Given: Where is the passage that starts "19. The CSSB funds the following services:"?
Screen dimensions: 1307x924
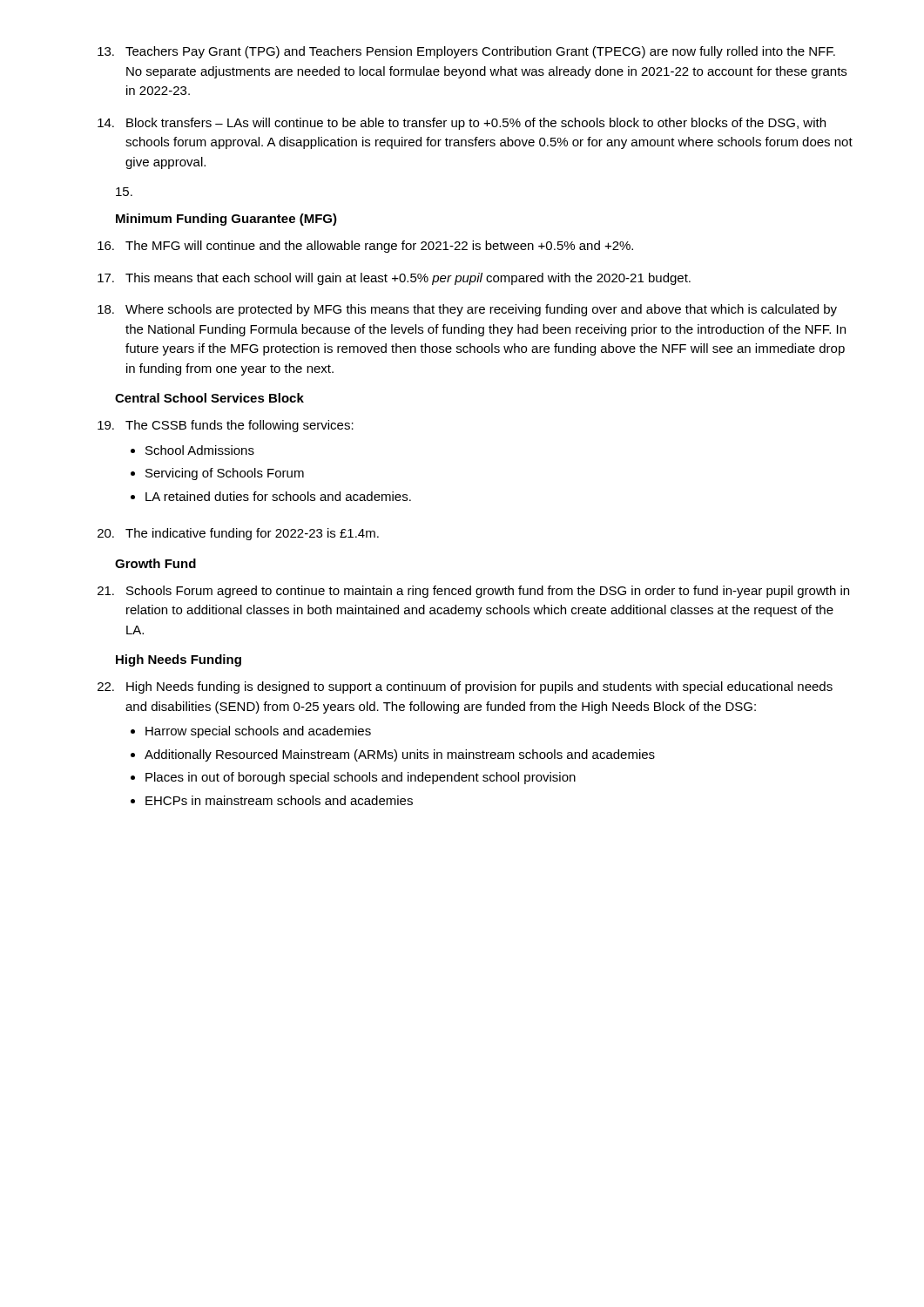Looking at the screenshot, I should tap(226, 426).
